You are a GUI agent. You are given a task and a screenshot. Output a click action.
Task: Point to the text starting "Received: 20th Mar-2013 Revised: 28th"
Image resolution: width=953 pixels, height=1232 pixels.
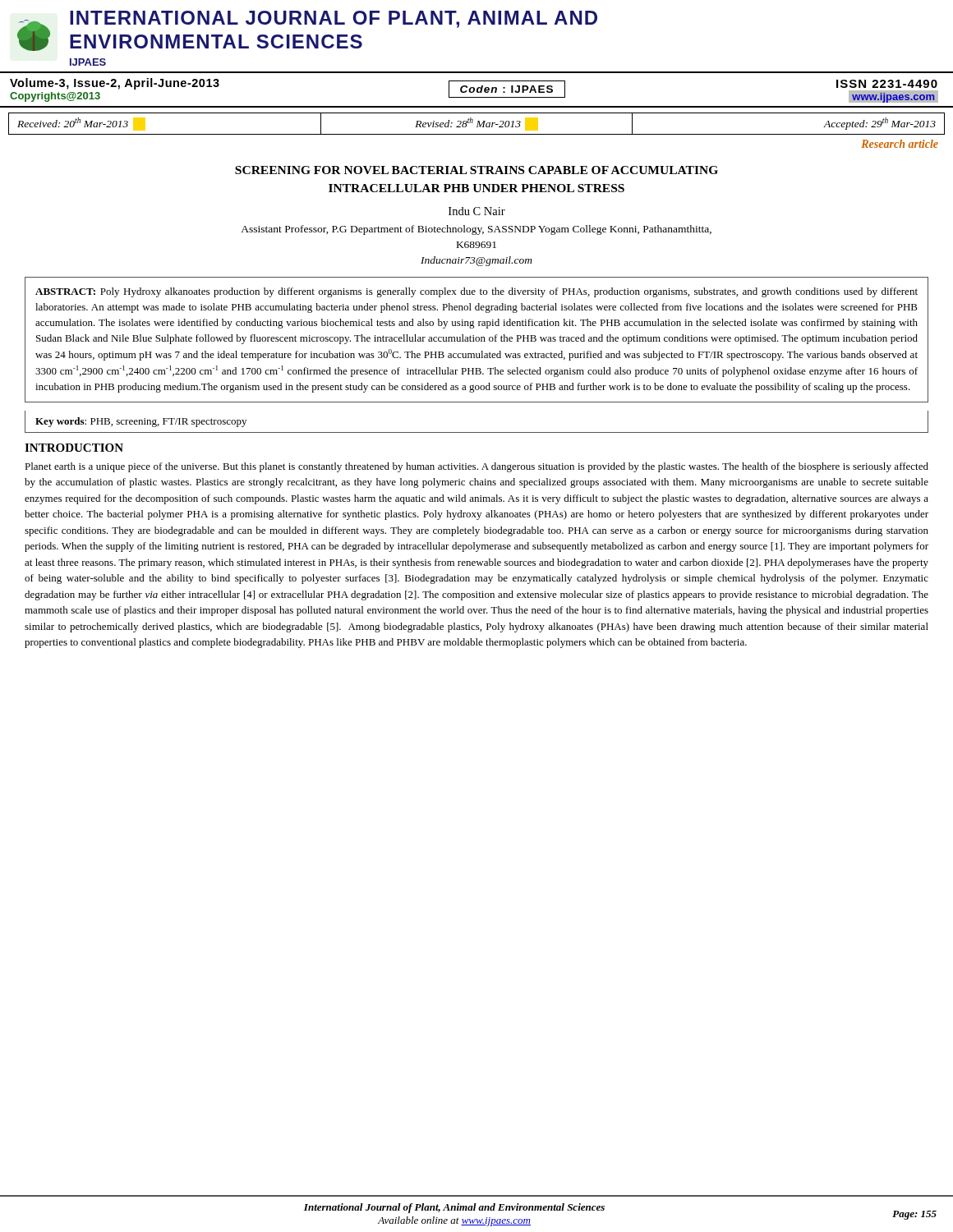476,124
